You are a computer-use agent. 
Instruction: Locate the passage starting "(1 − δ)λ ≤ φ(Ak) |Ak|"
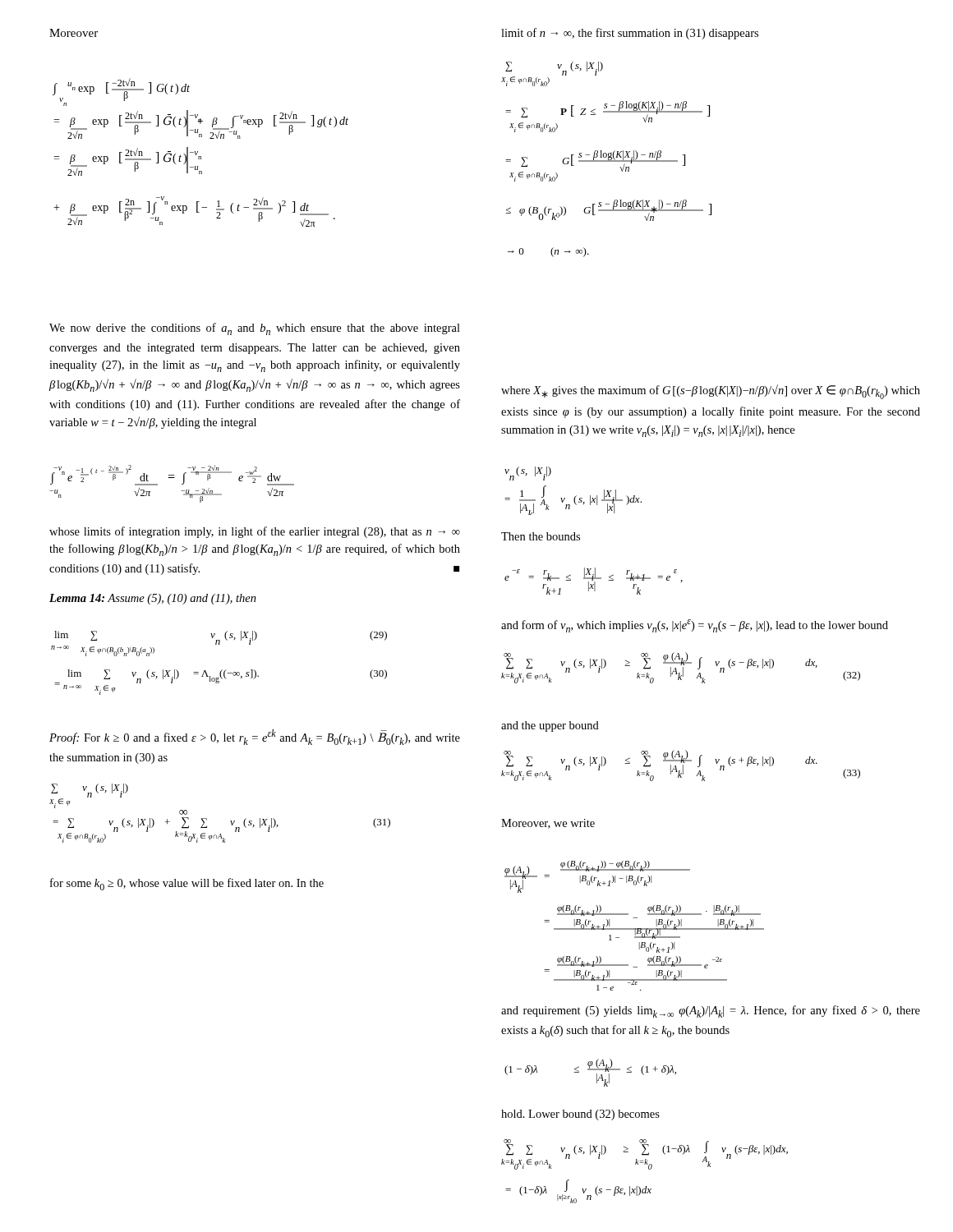649,1071
